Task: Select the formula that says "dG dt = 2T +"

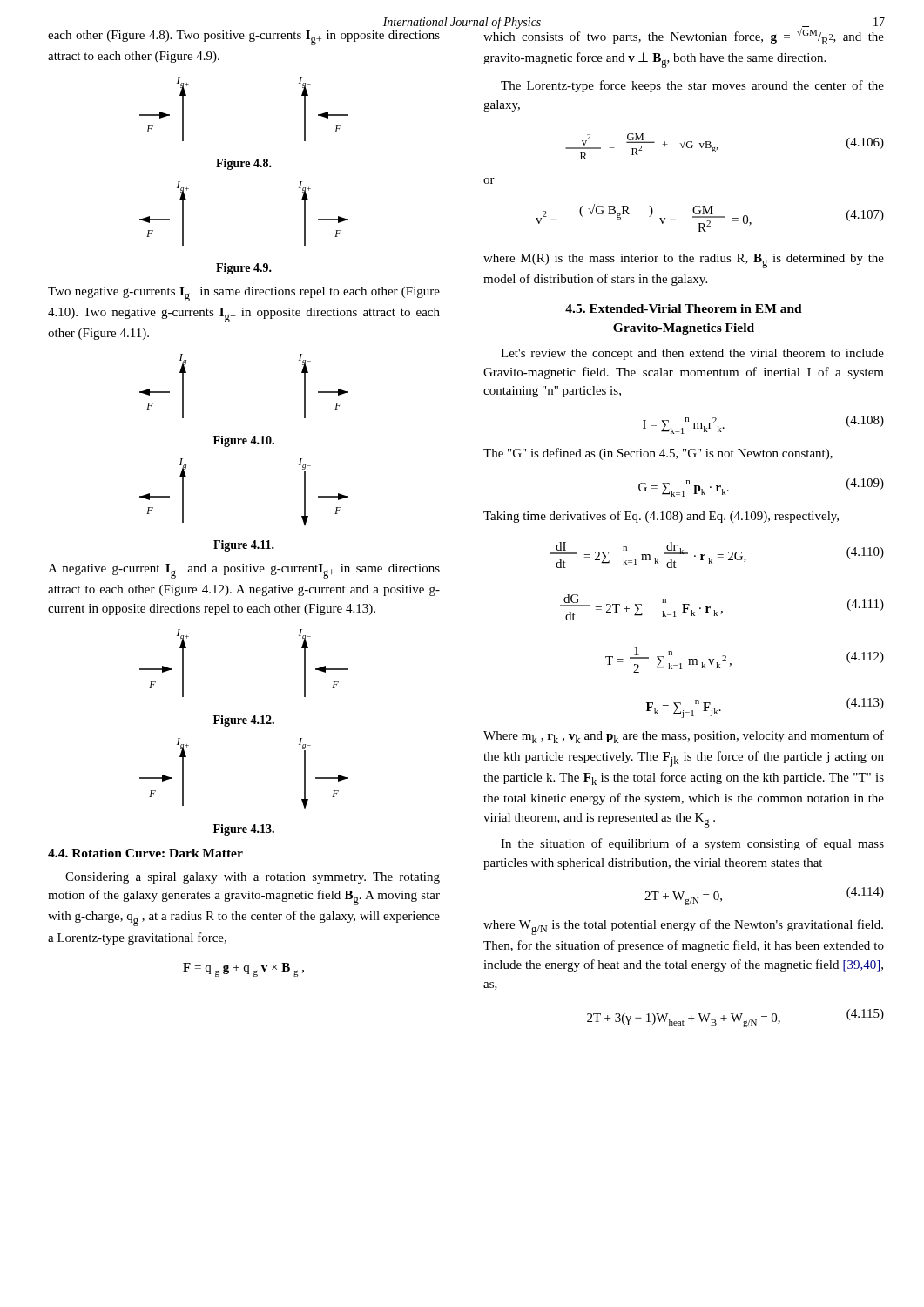Action: tap(714, 606)
